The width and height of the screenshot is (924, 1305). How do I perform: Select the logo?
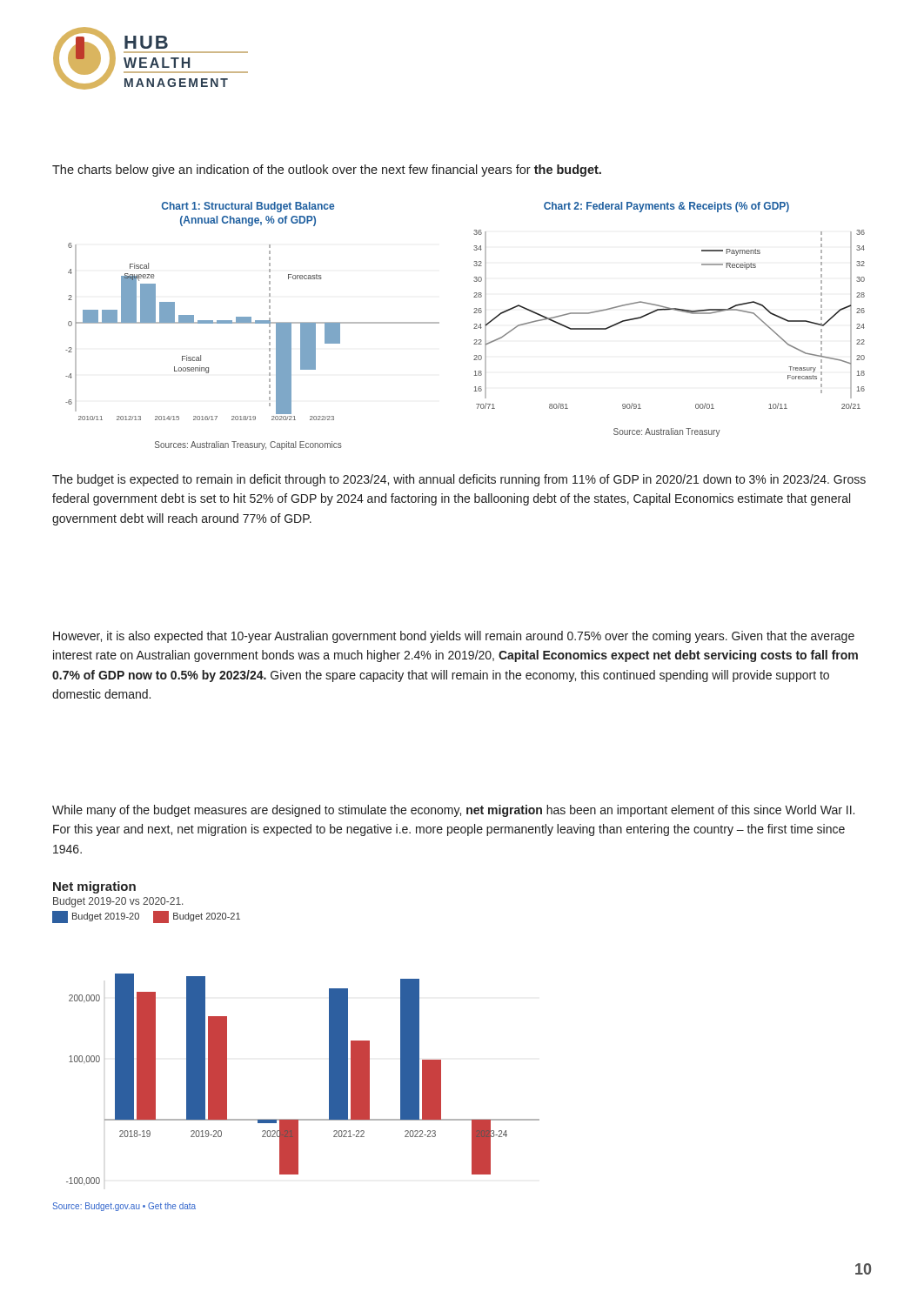[x=152, y=60]
